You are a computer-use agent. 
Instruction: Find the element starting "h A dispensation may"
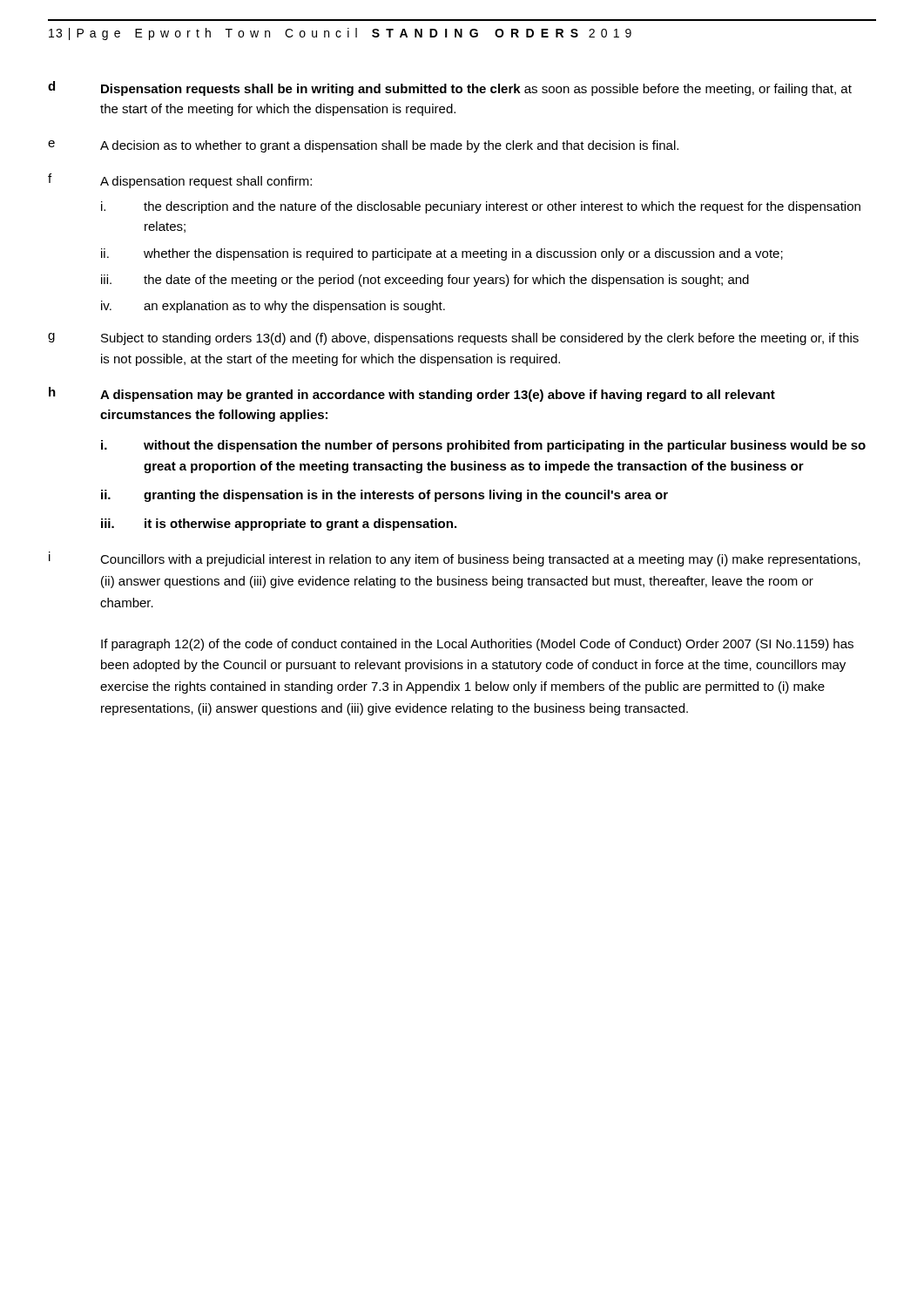point(458,459)
